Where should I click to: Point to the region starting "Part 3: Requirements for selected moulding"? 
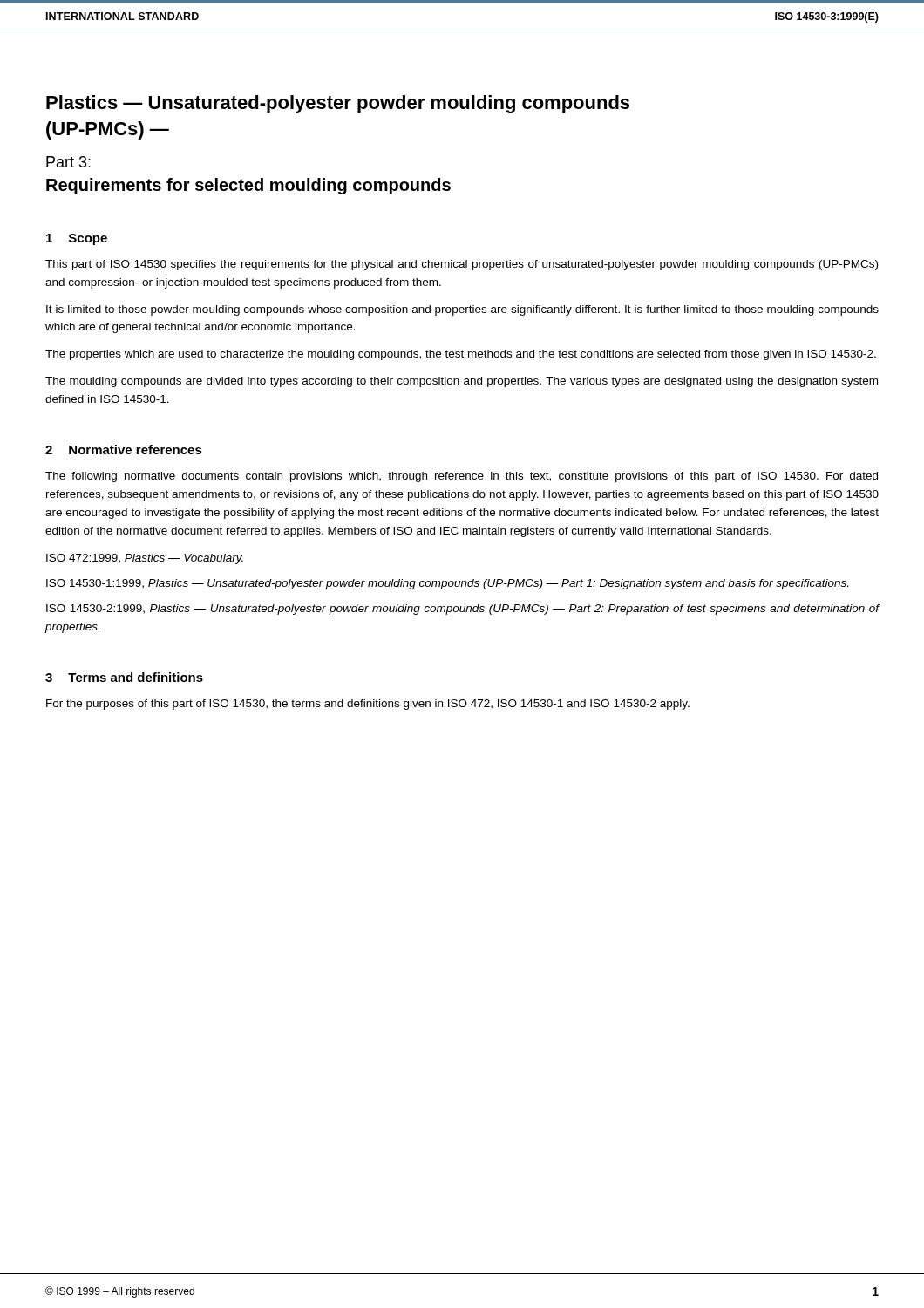248,174
